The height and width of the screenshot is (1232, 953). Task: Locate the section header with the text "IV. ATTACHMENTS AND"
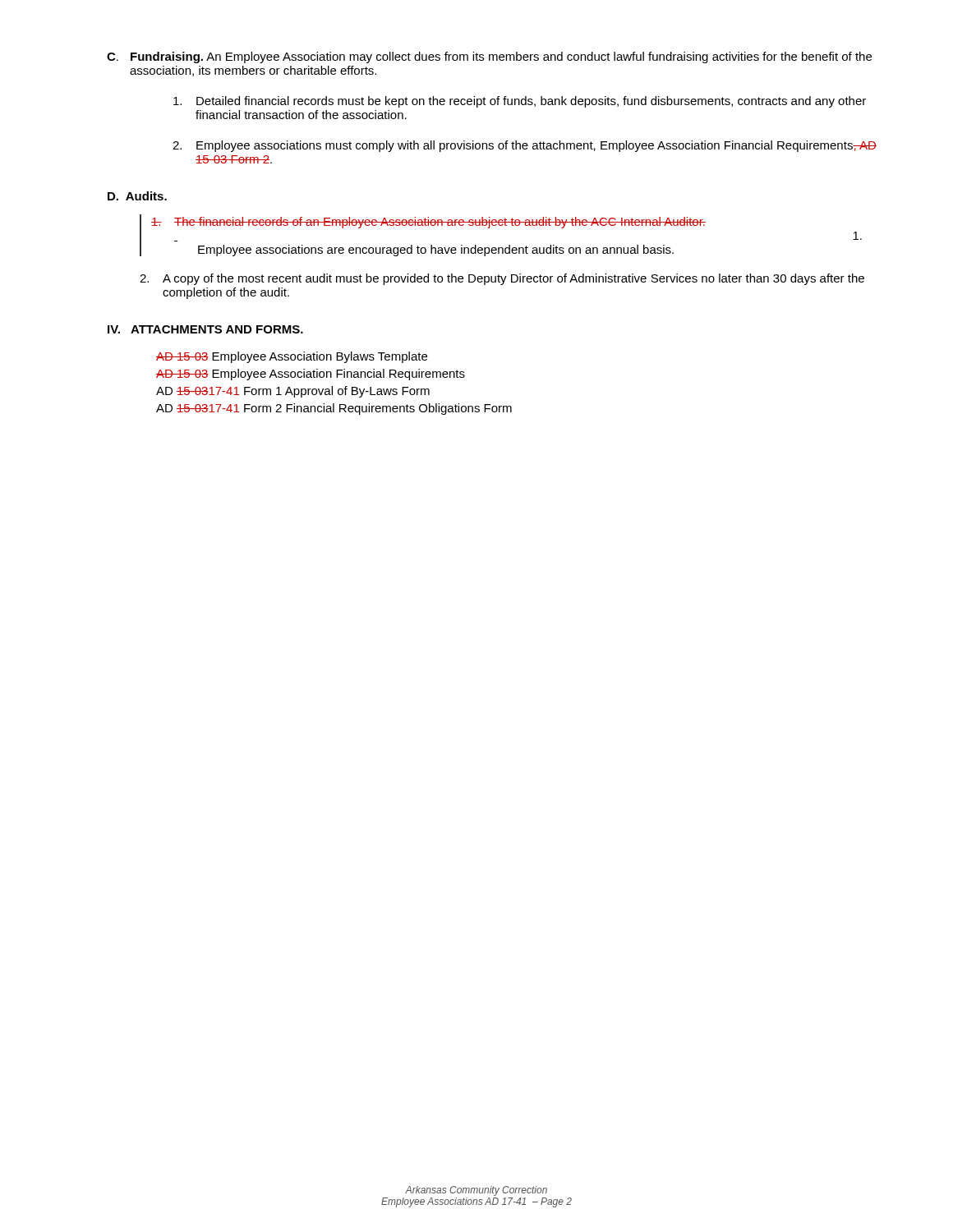(205, 329)
